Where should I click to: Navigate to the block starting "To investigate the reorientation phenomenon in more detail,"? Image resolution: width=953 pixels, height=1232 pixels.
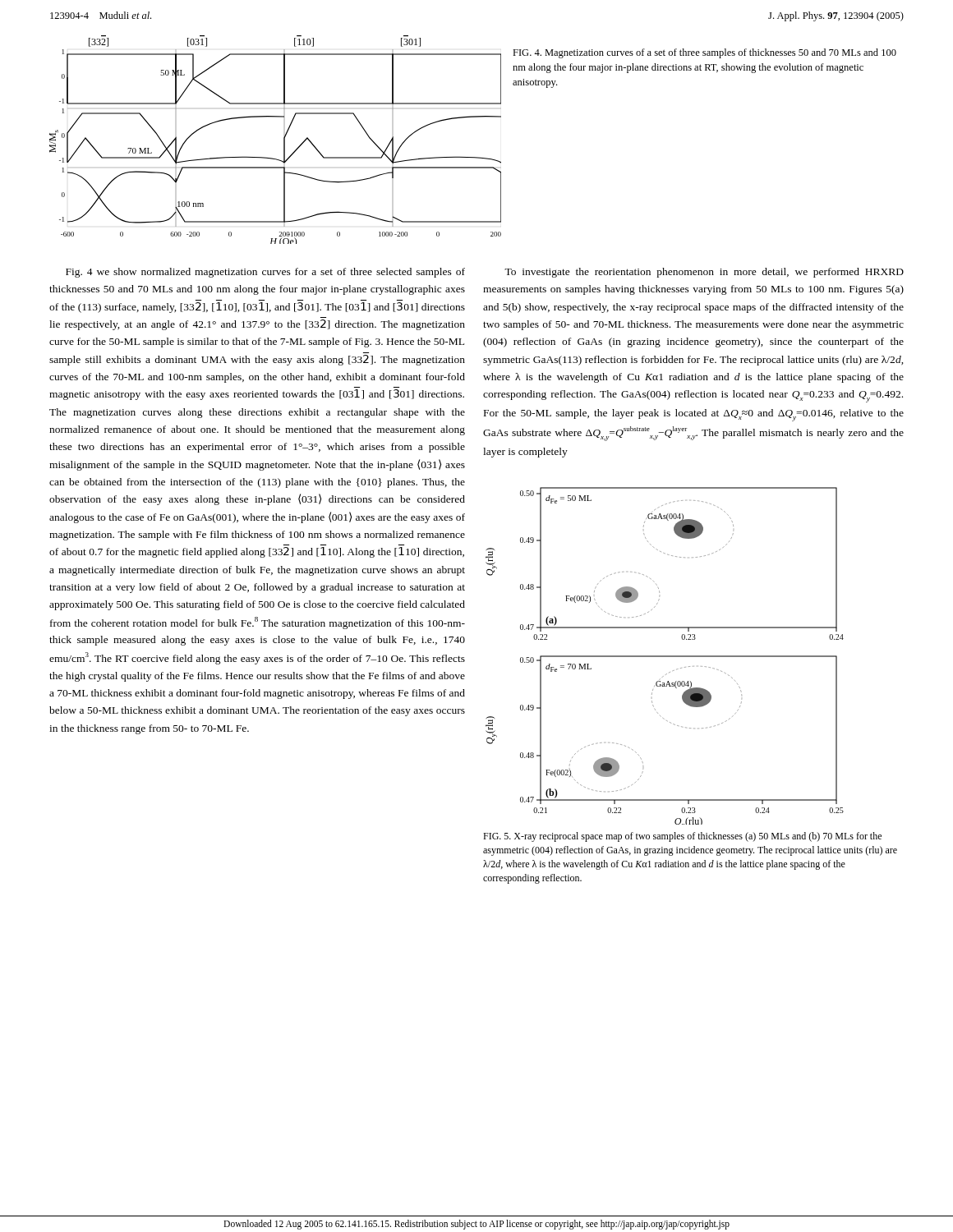coord(693,361)
